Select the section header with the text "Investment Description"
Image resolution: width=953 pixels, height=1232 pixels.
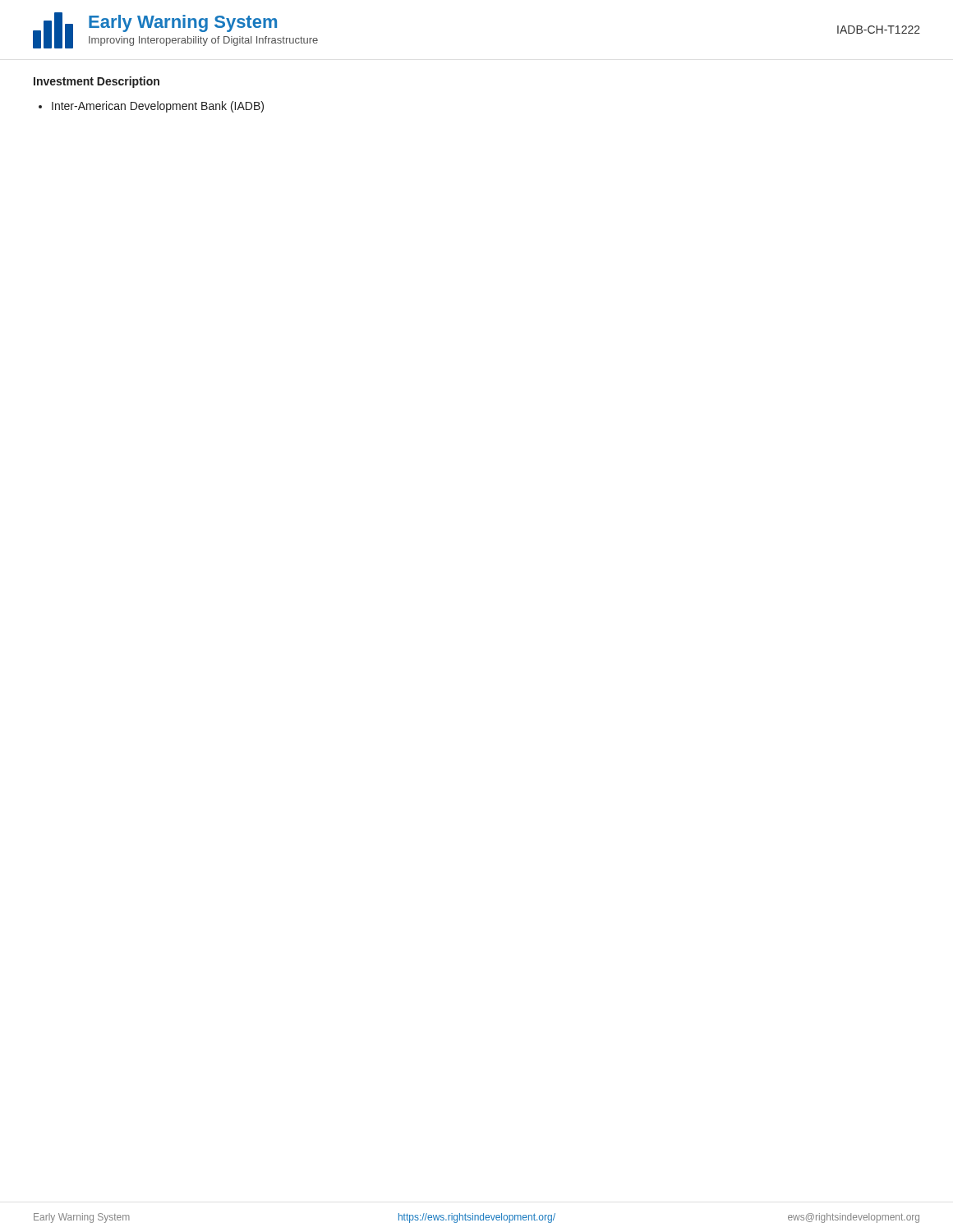[96, 81]
